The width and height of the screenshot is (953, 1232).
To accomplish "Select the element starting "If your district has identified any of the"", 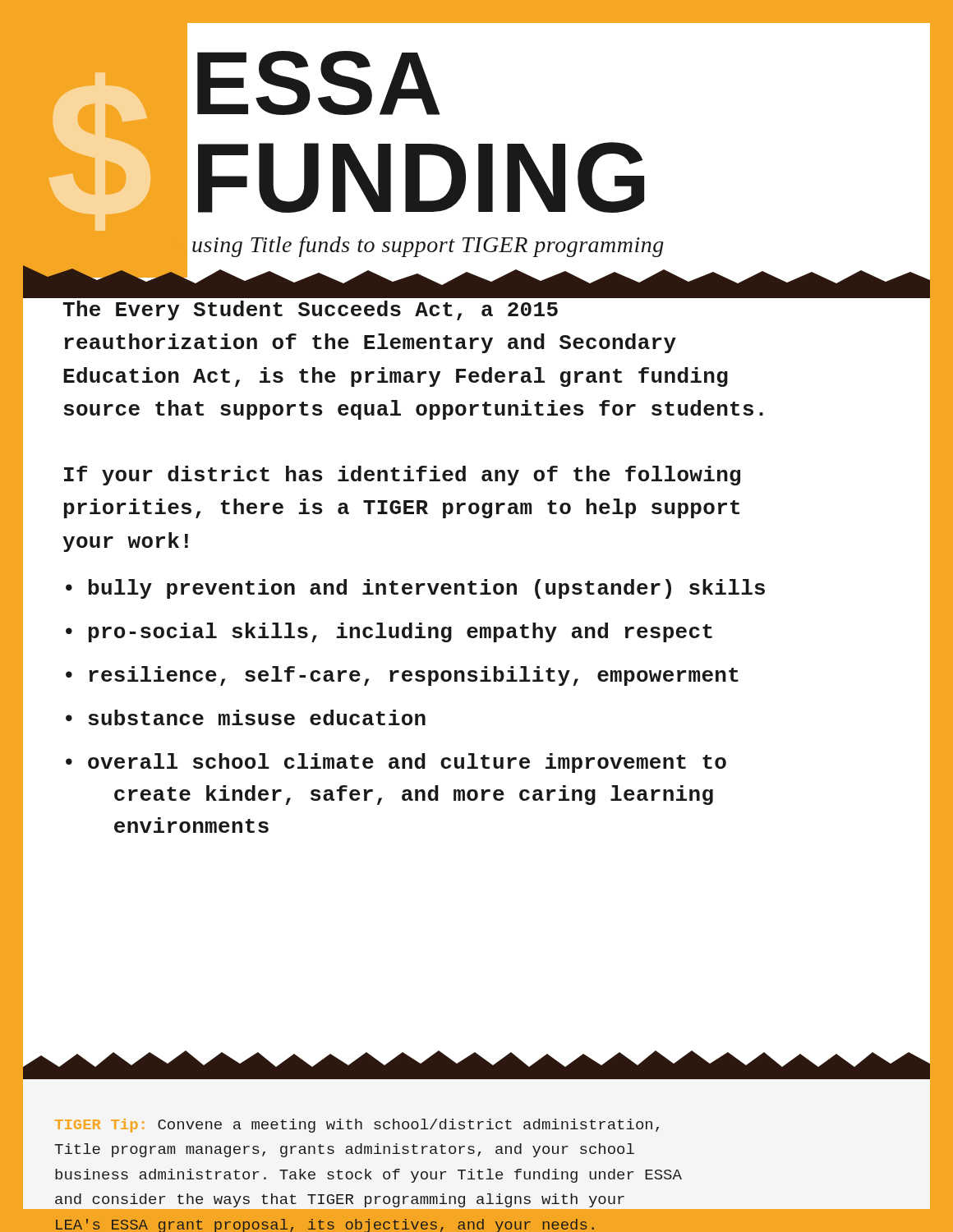I will [402, 509].
